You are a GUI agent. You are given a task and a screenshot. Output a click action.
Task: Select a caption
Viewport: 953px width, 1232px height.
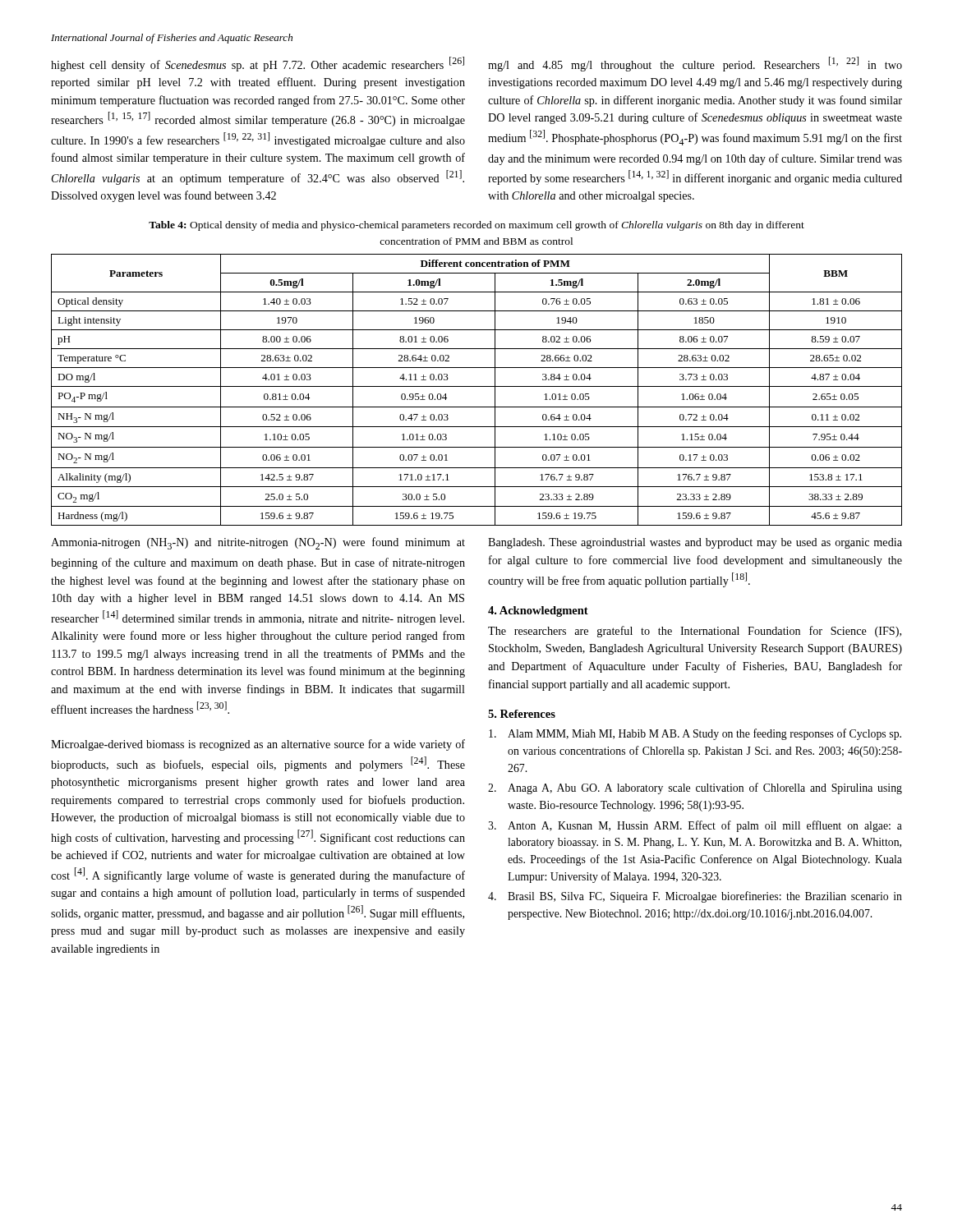tap(476, 233)
